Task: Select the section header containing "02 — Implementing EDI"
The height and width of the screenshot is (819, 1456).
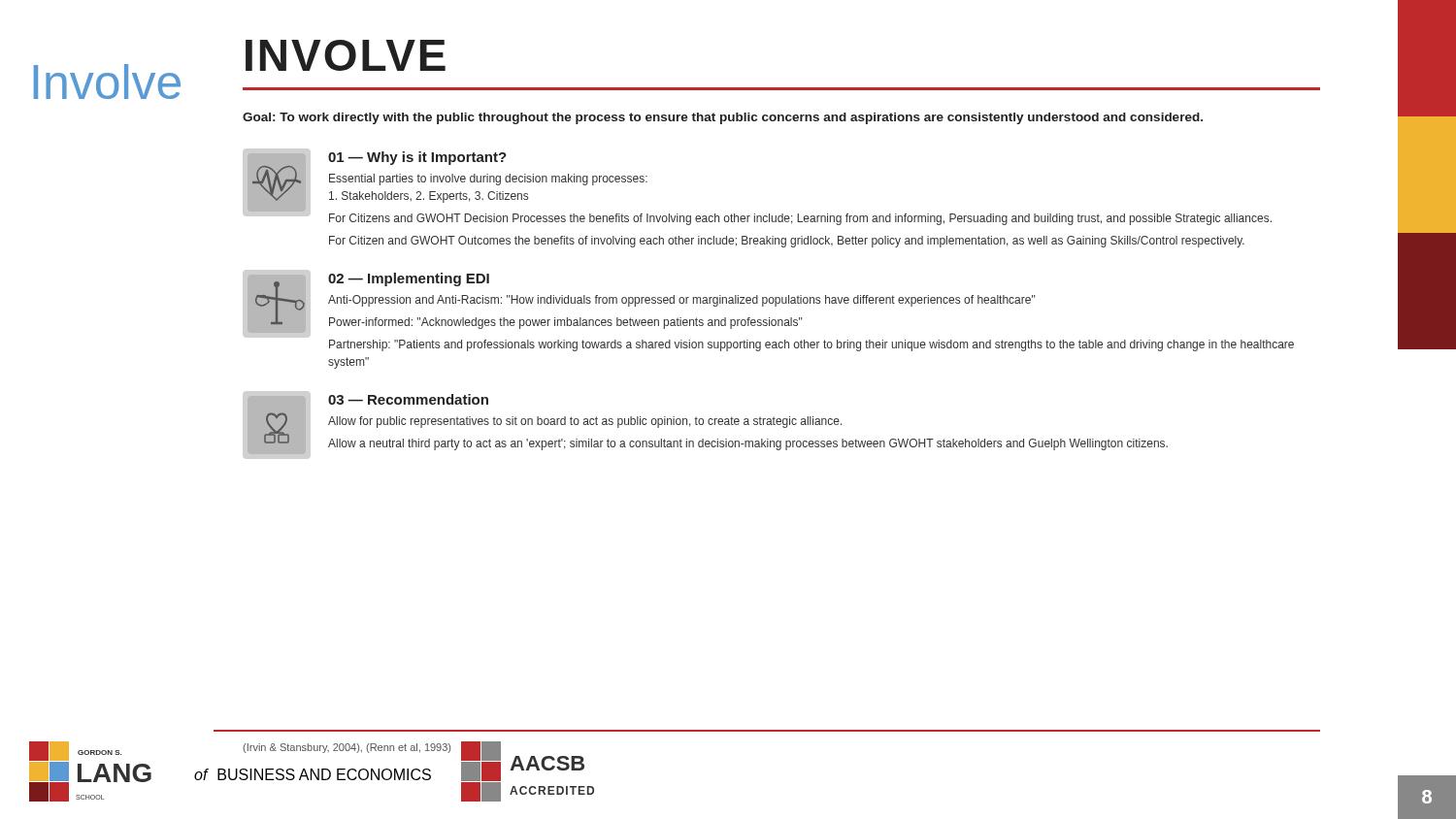Action: 409,278
